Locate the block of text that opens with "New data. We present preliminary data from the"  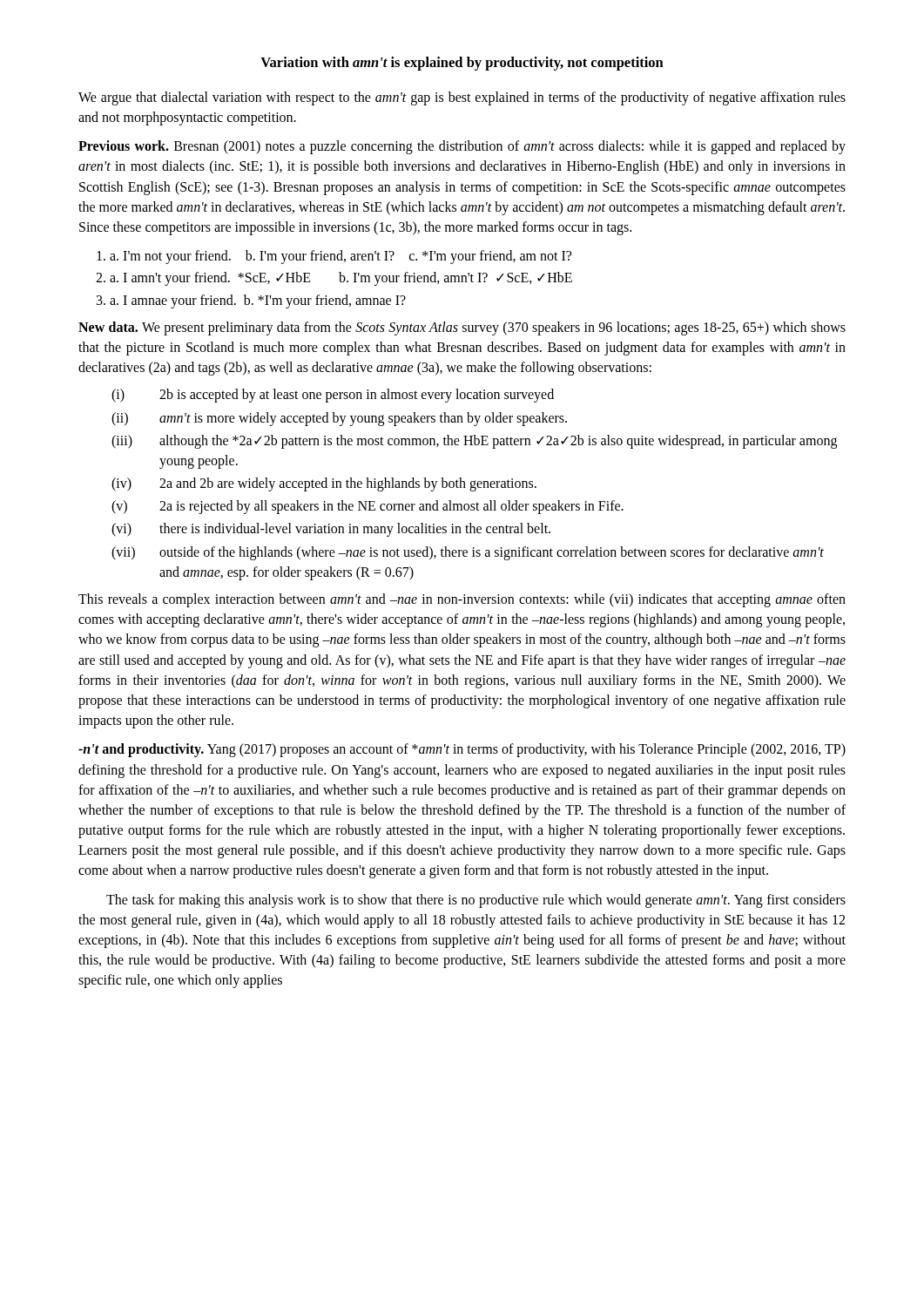point(462,347)
